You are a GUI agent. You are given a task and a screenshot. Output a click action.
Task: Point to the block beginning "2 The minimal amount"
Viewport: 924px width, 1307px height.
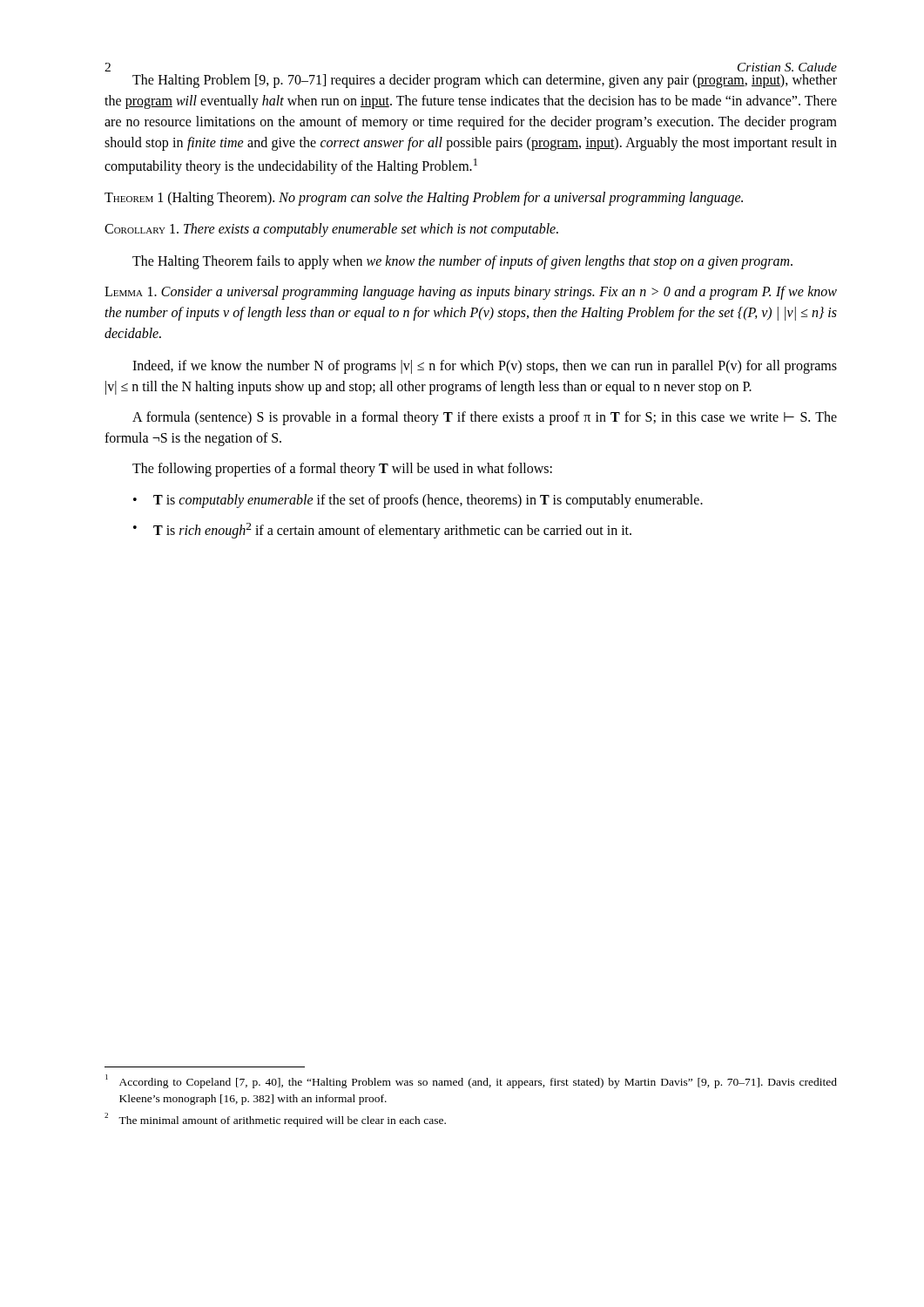pyautogui.click(x=276, y=1120)
